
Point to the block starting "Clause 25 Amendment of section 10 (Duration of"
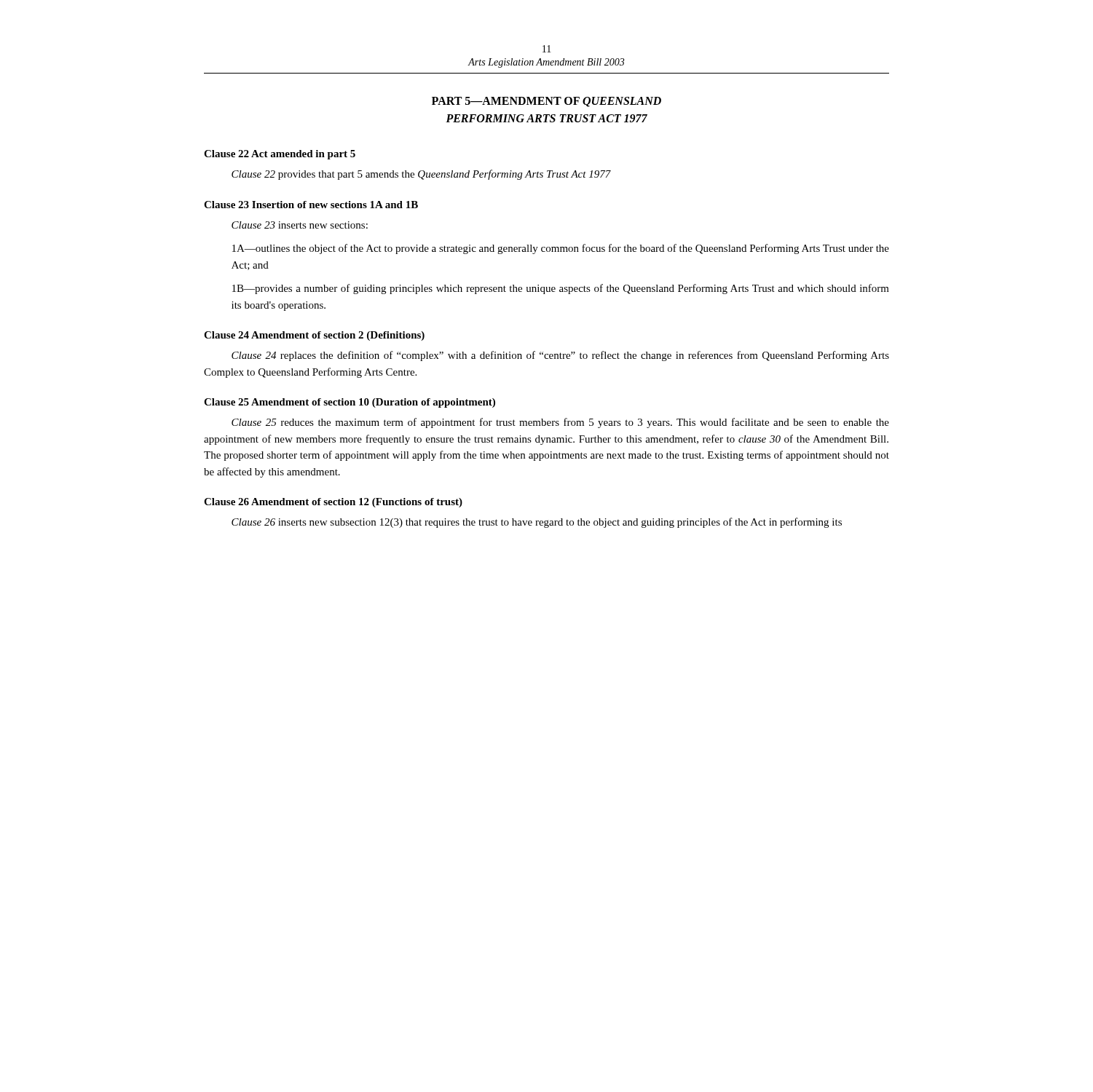350,402
